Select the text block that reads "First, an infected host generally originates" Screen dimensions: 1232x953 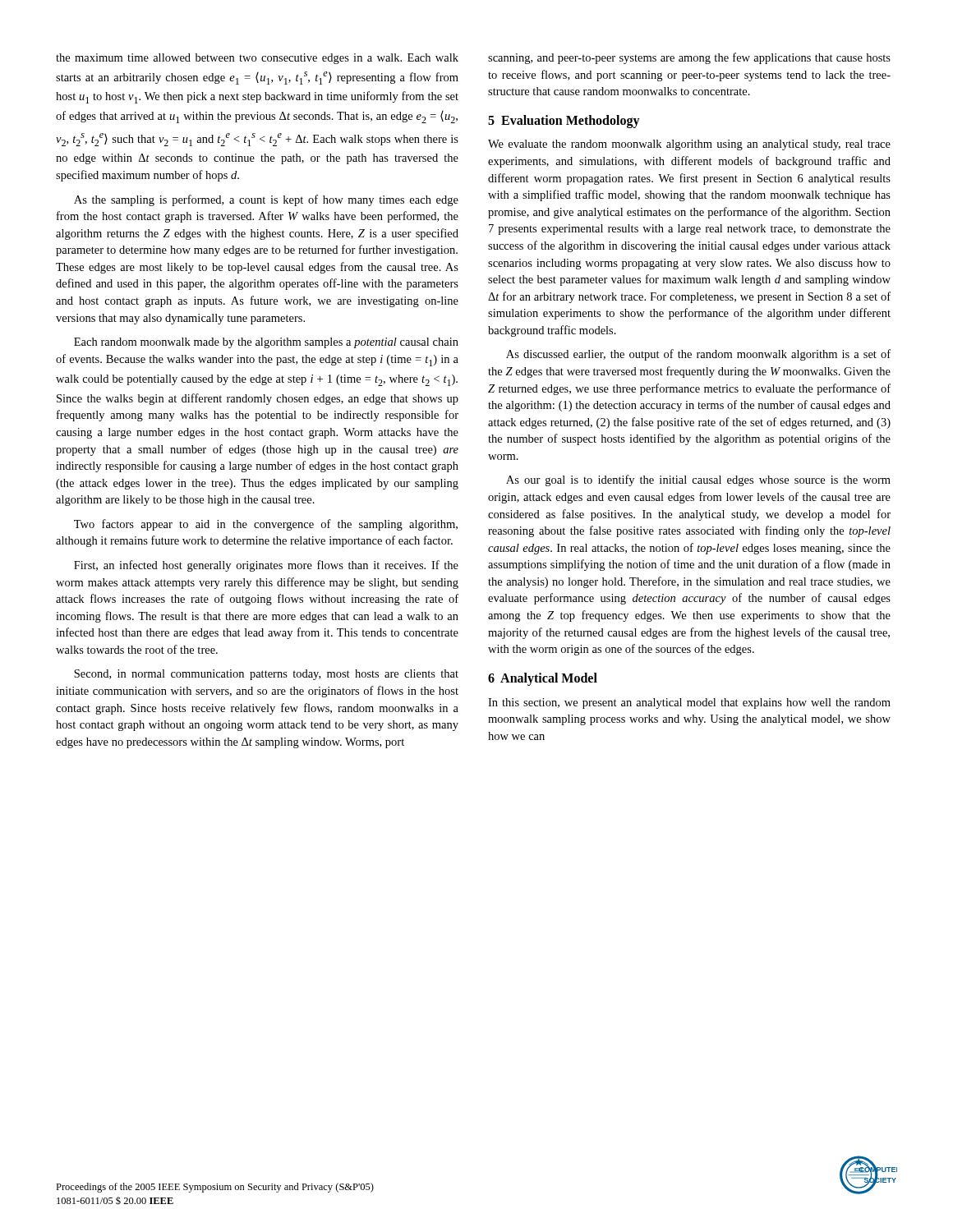tap(257, 608)
